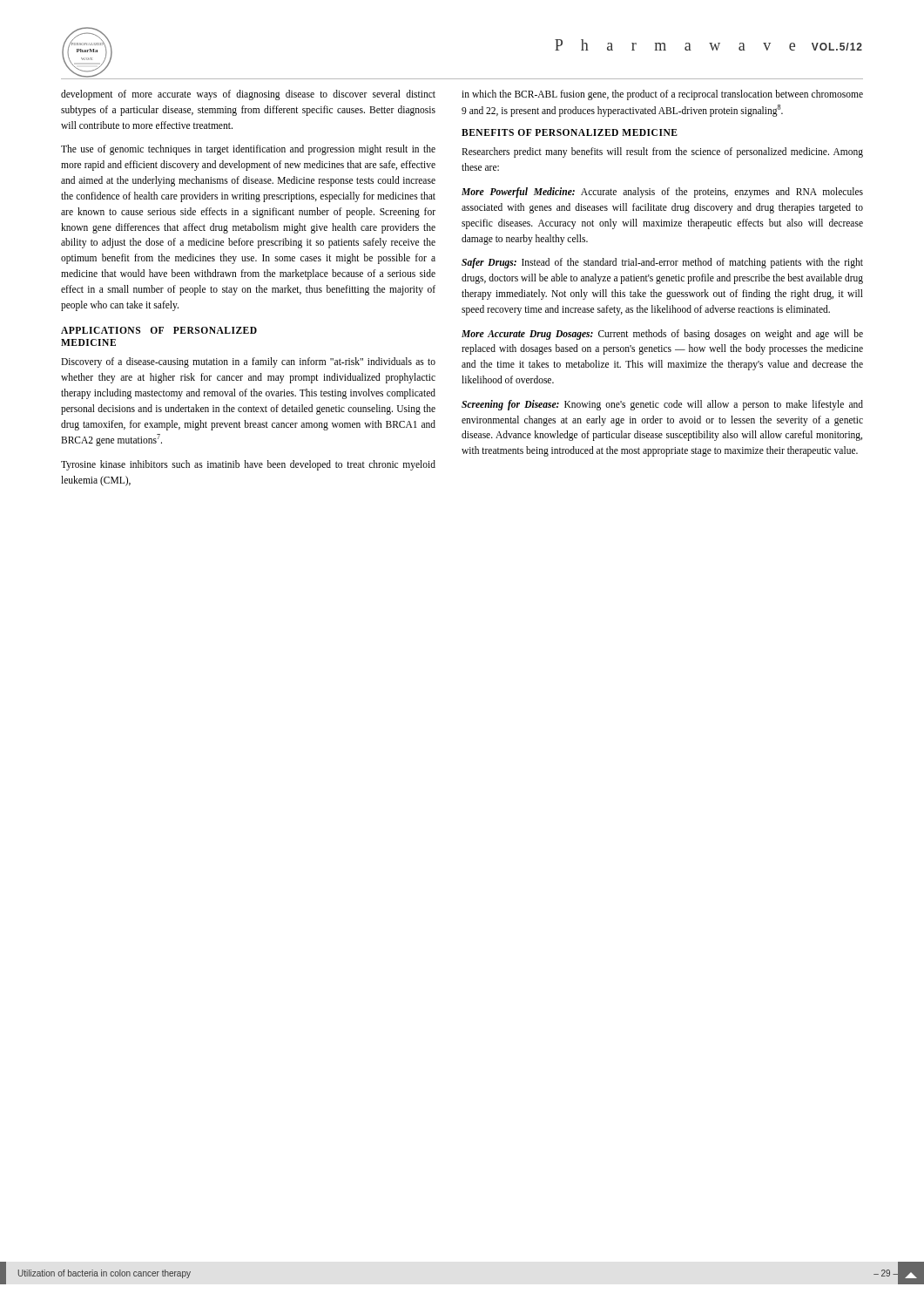
Task: Select the logo
Action: click(x=87, y=52)
